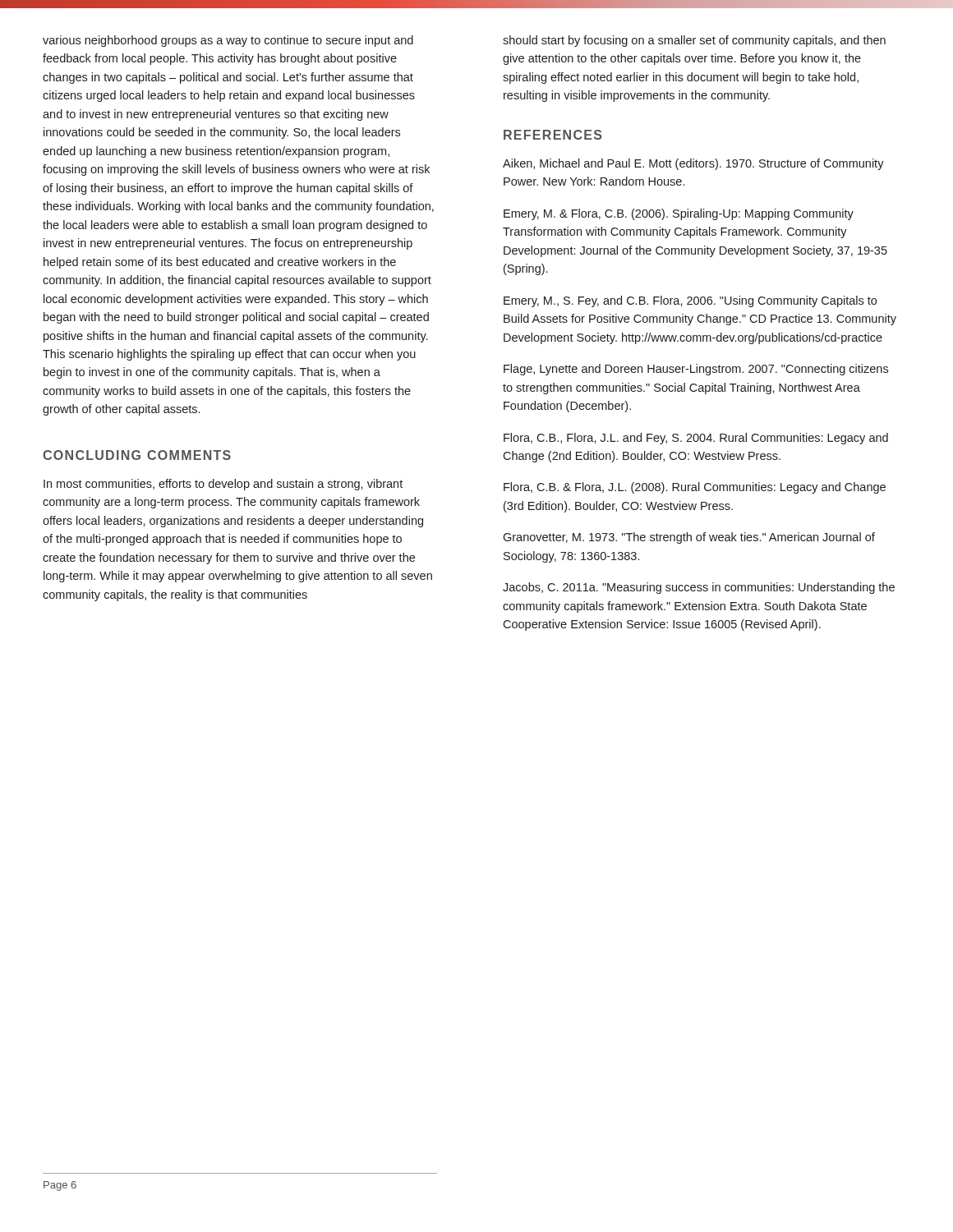Point to the text starting "Flora, C.B., Flora, J.L. and Fey,"
This screenshot has height=1232, width=953.
[x=696, y=447]
